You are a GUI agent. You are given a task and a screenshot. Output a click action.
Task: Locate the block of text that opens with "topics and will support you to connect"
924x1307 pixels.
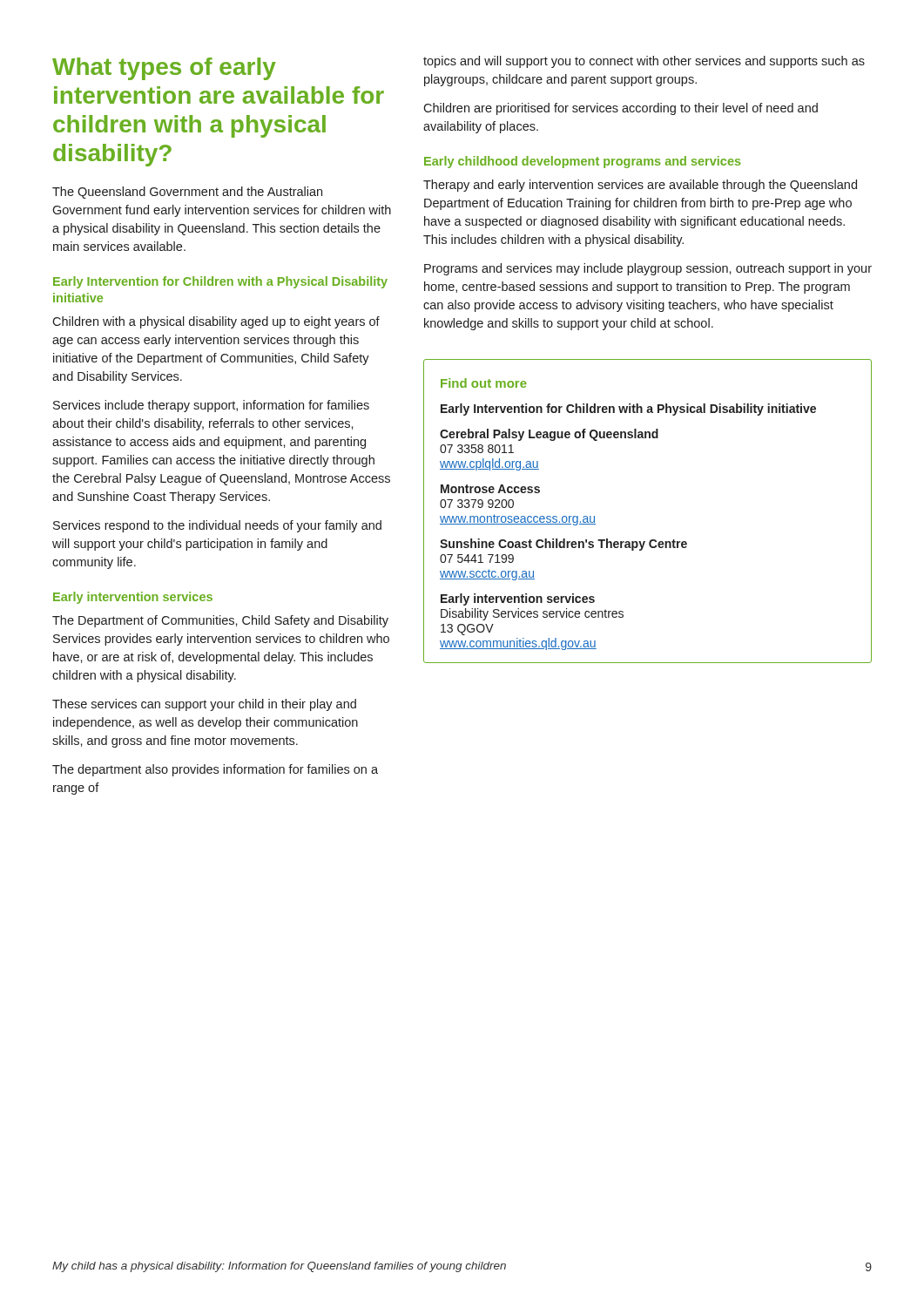[x=644, y=70]
